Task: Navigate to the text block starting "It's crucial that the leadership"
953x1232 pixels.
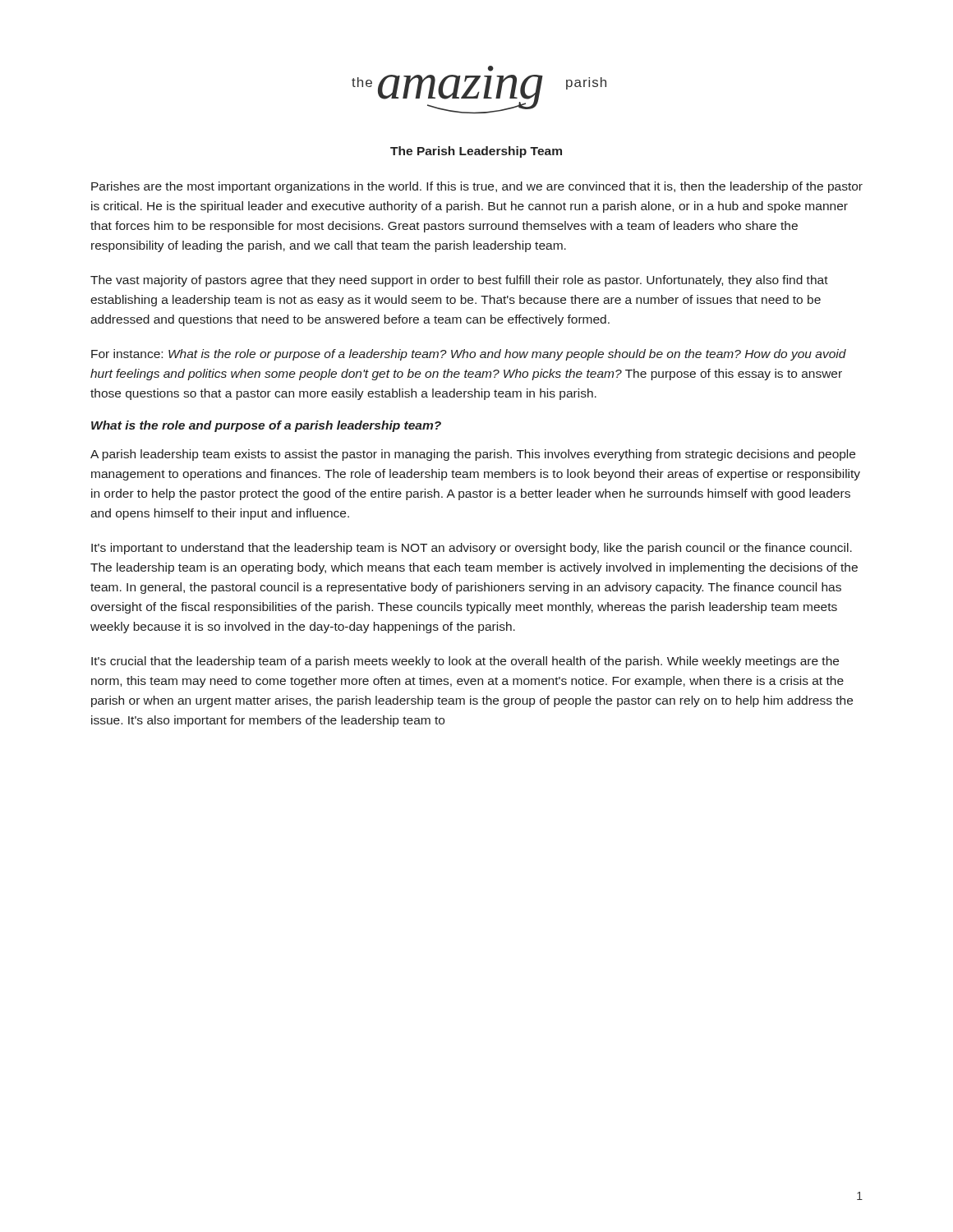Action: point(472,691)
